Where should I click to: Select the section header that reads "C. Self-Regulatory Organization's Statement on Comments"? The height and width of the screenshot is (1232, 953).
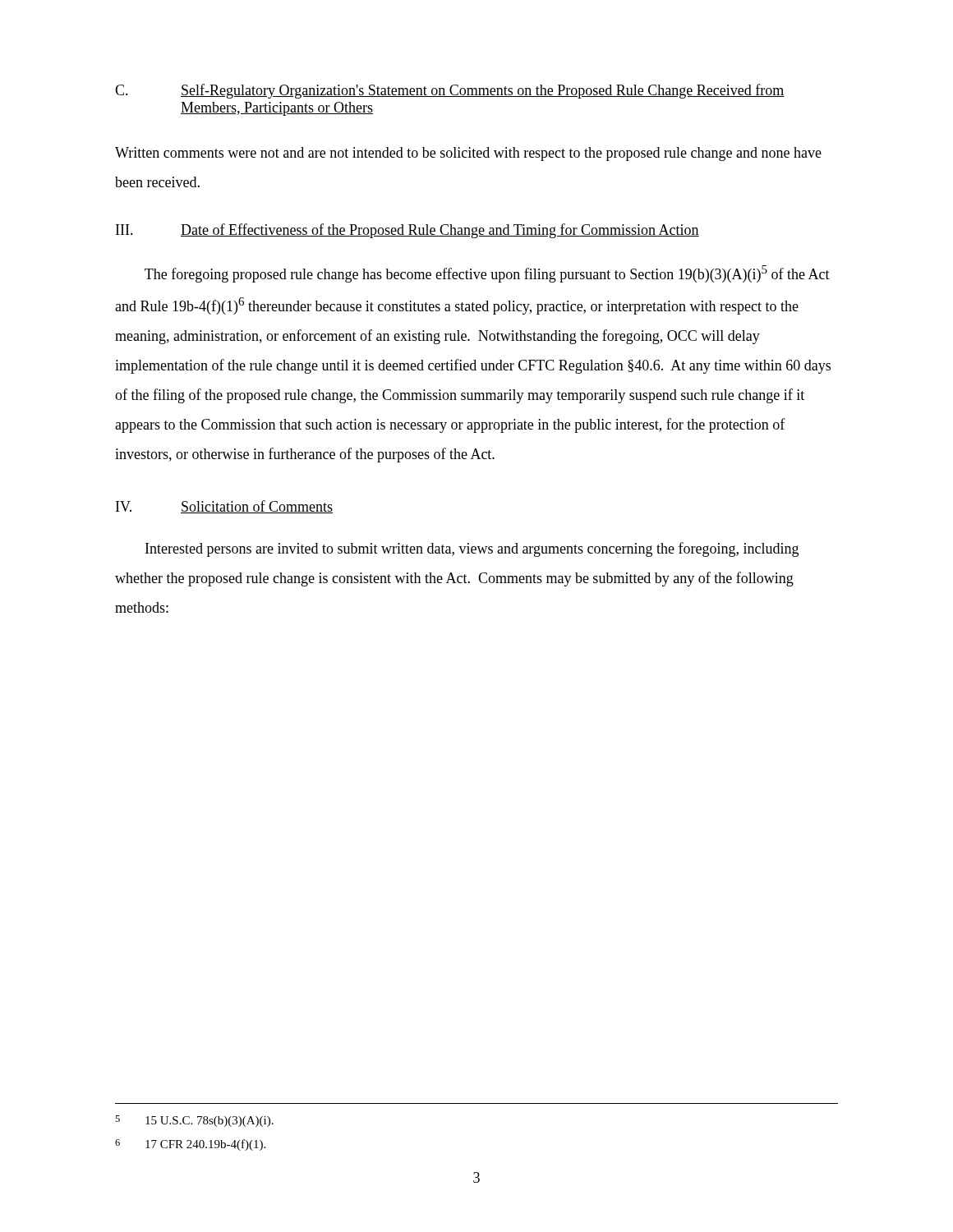click(x=476, y=99)
